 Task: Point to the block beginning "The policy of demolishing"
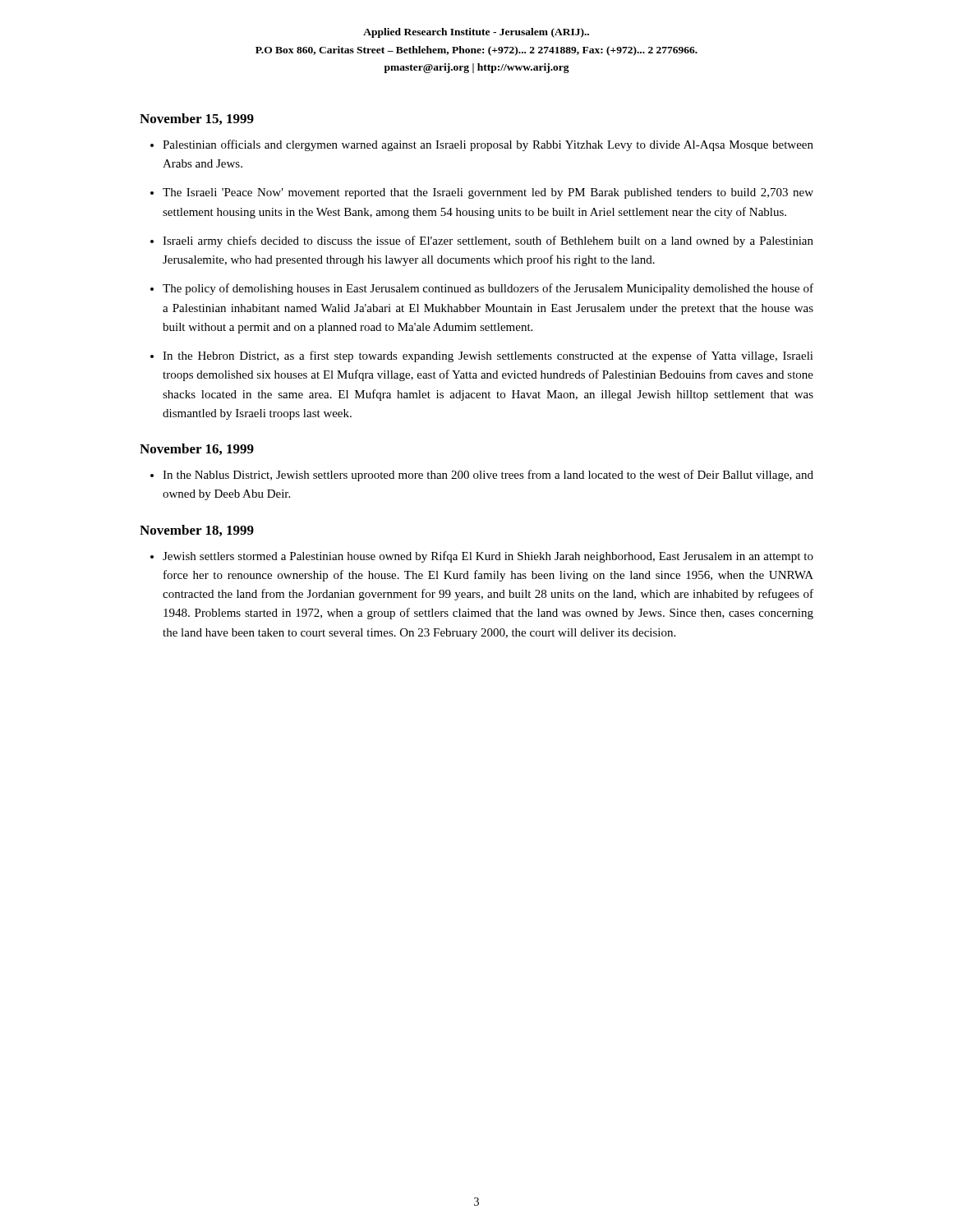click(x=488, y=308)
